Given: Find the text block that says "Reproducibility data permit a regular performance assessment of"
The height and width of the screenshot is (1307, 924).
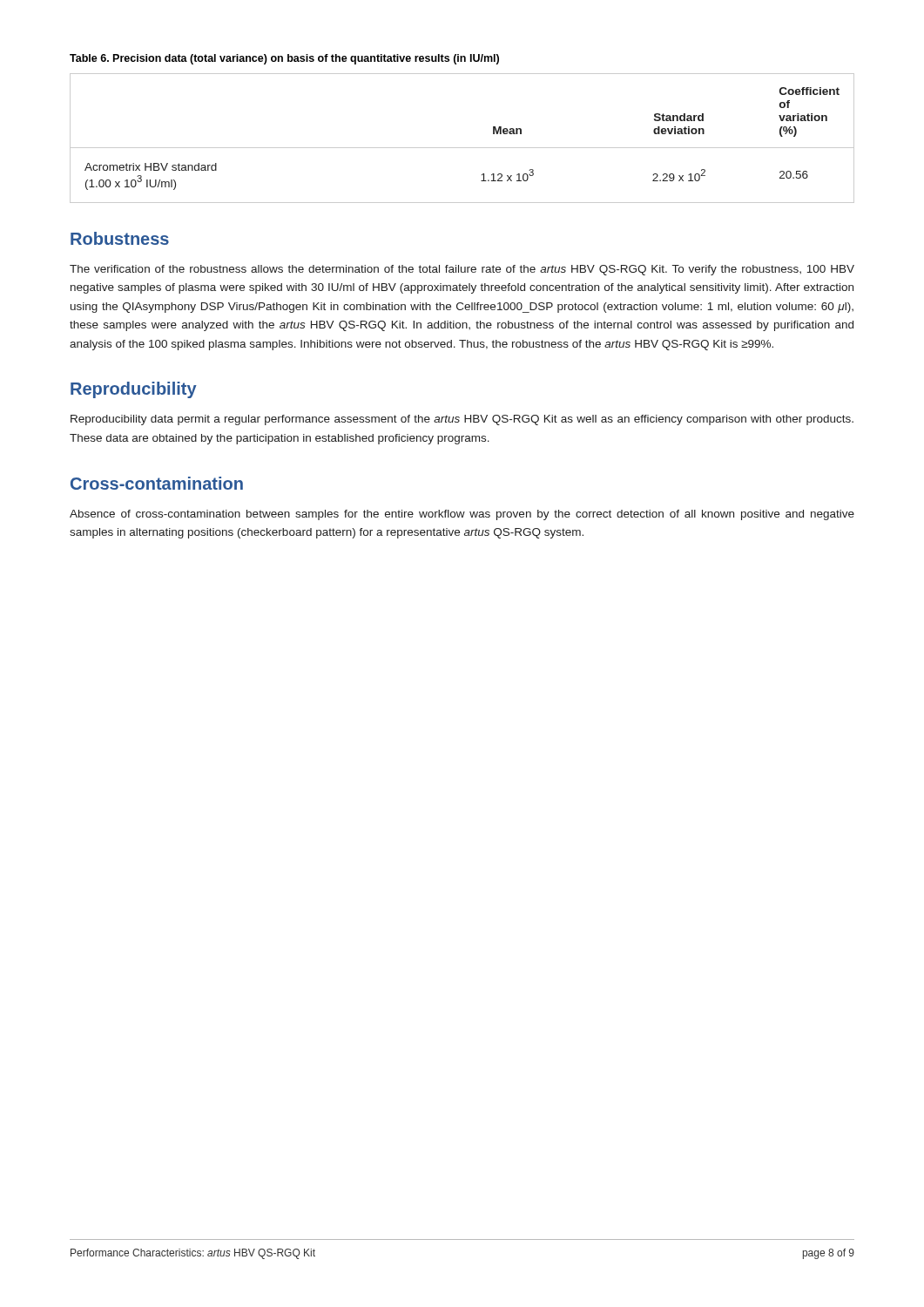Looking at the screenshot, I should [462, 428].
